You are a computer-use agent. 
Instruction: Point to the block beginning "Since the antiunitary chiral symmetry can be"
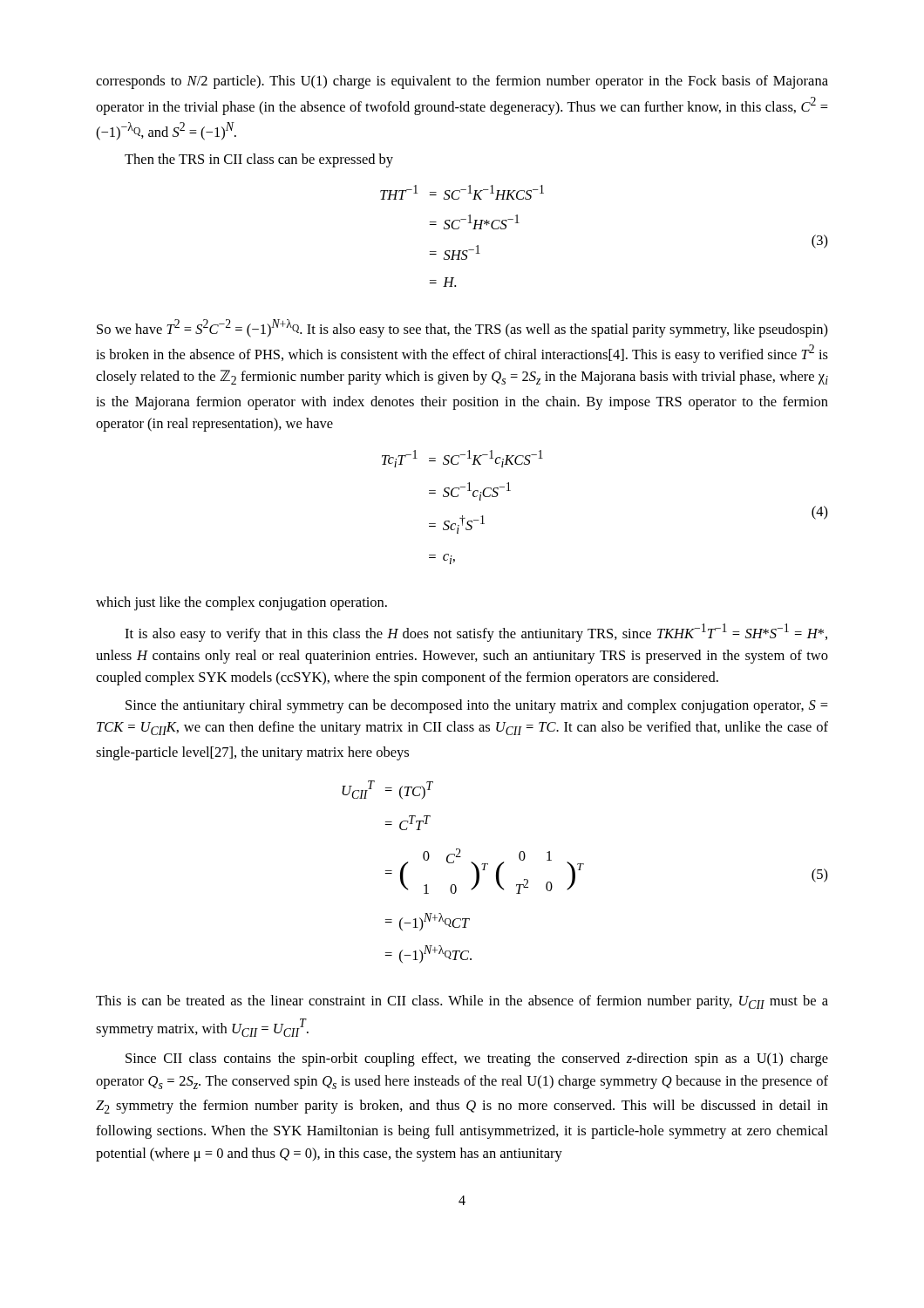(462, 729)
